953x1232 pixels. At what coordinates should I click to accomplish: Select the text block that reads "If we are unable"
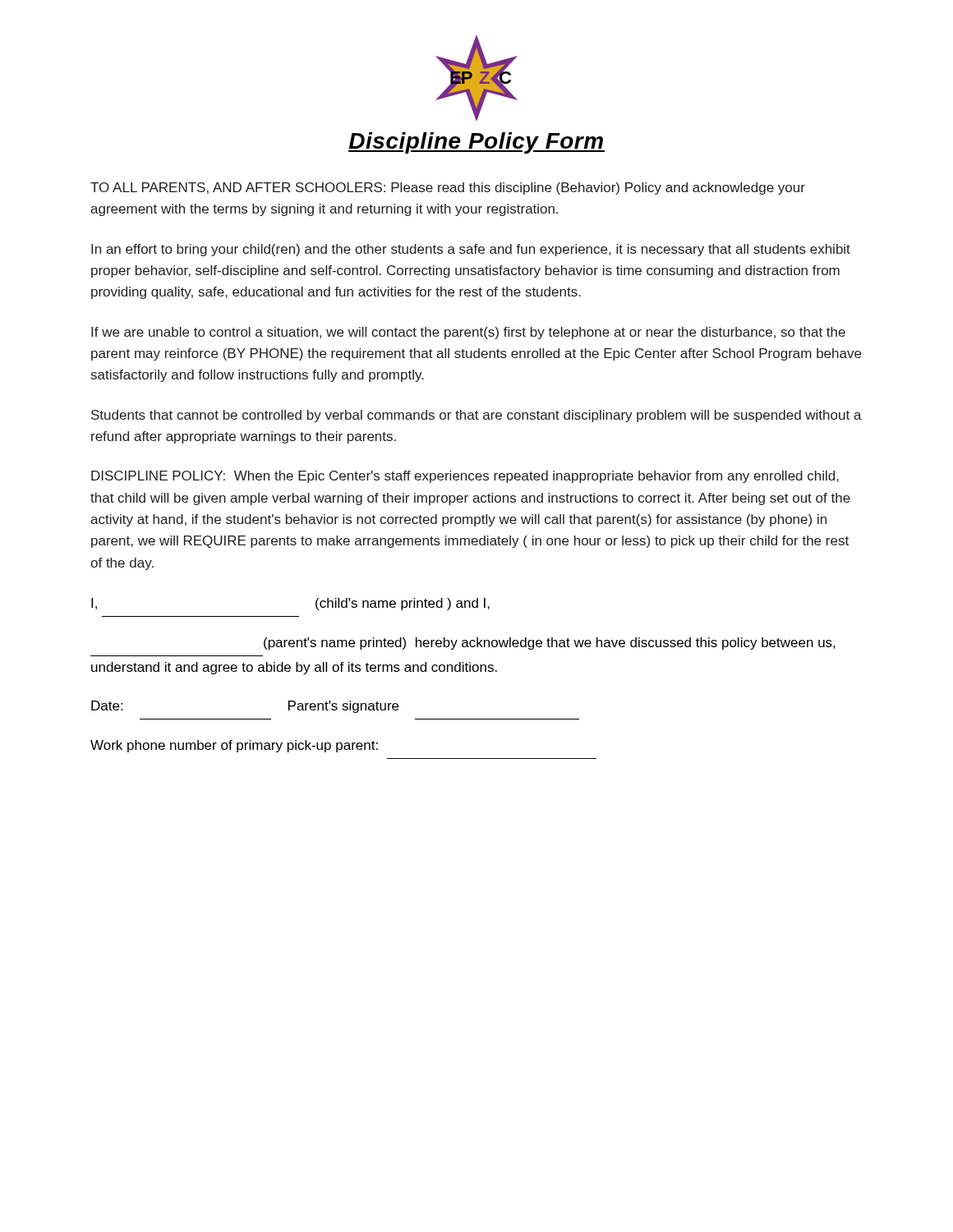click(x=476, y=354)
